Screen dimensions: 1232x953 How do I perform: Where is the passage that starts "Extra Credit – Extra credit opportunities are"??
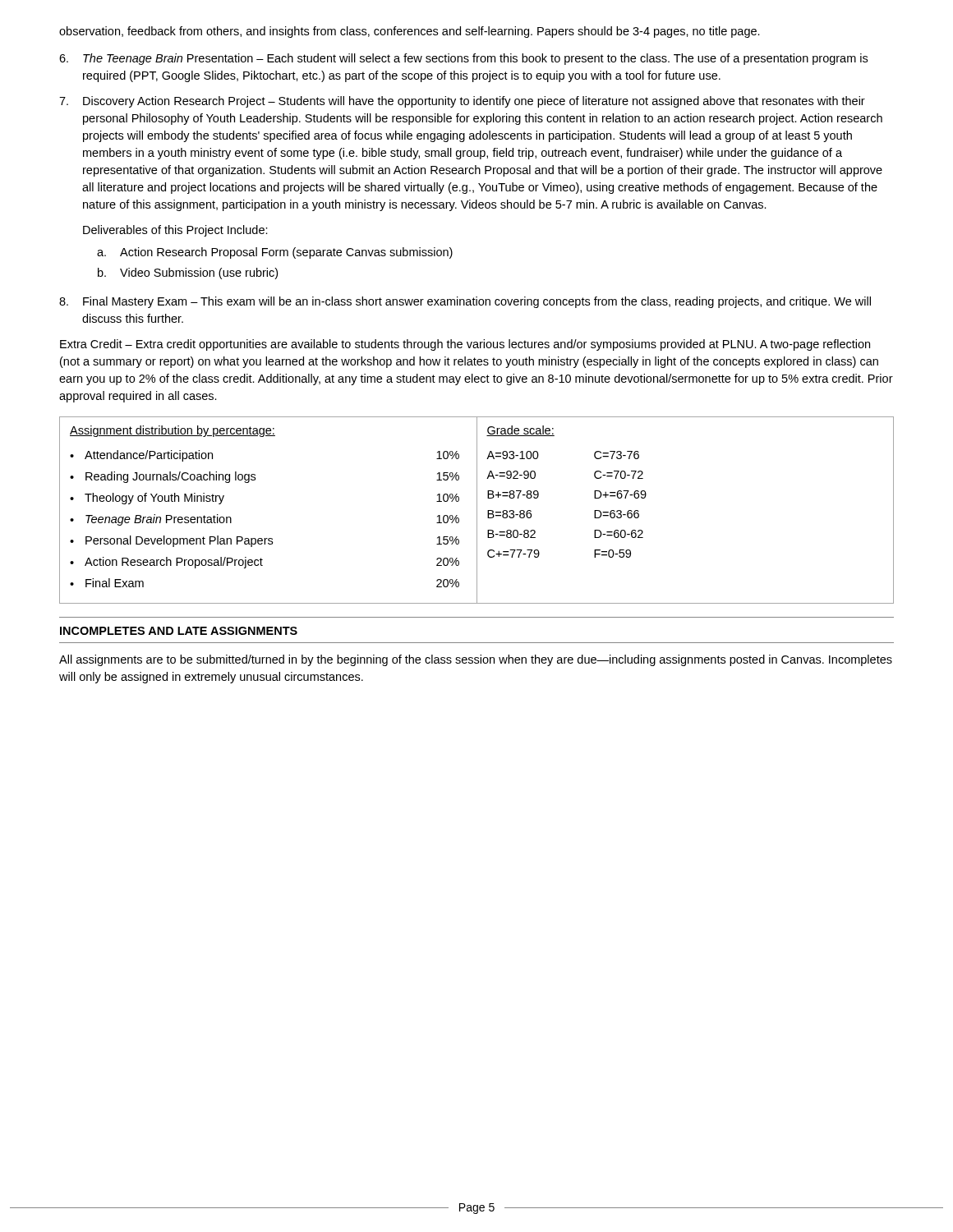[476, 370]
